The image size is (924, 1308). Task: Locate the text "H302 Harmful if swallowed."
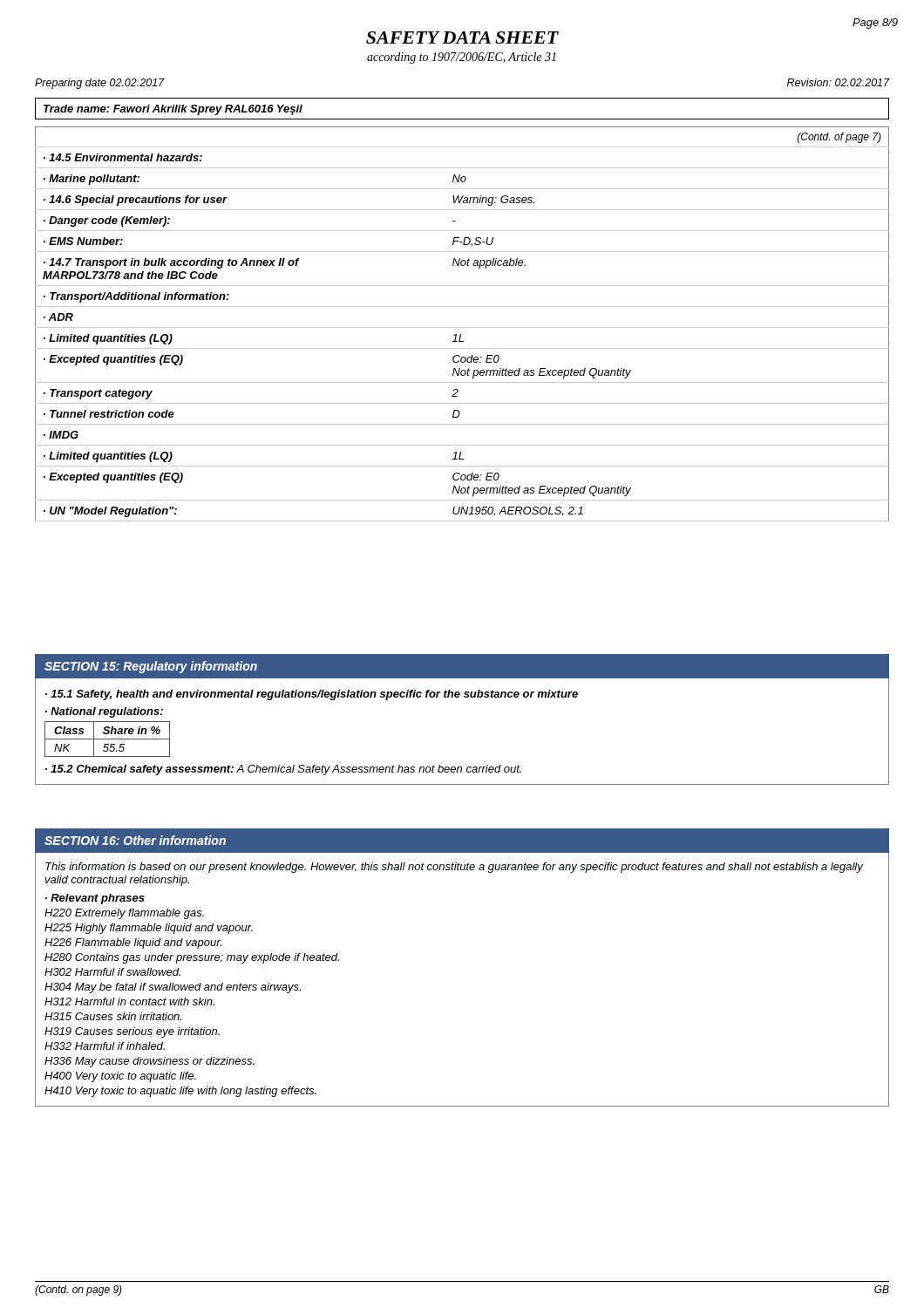(113, 972)
